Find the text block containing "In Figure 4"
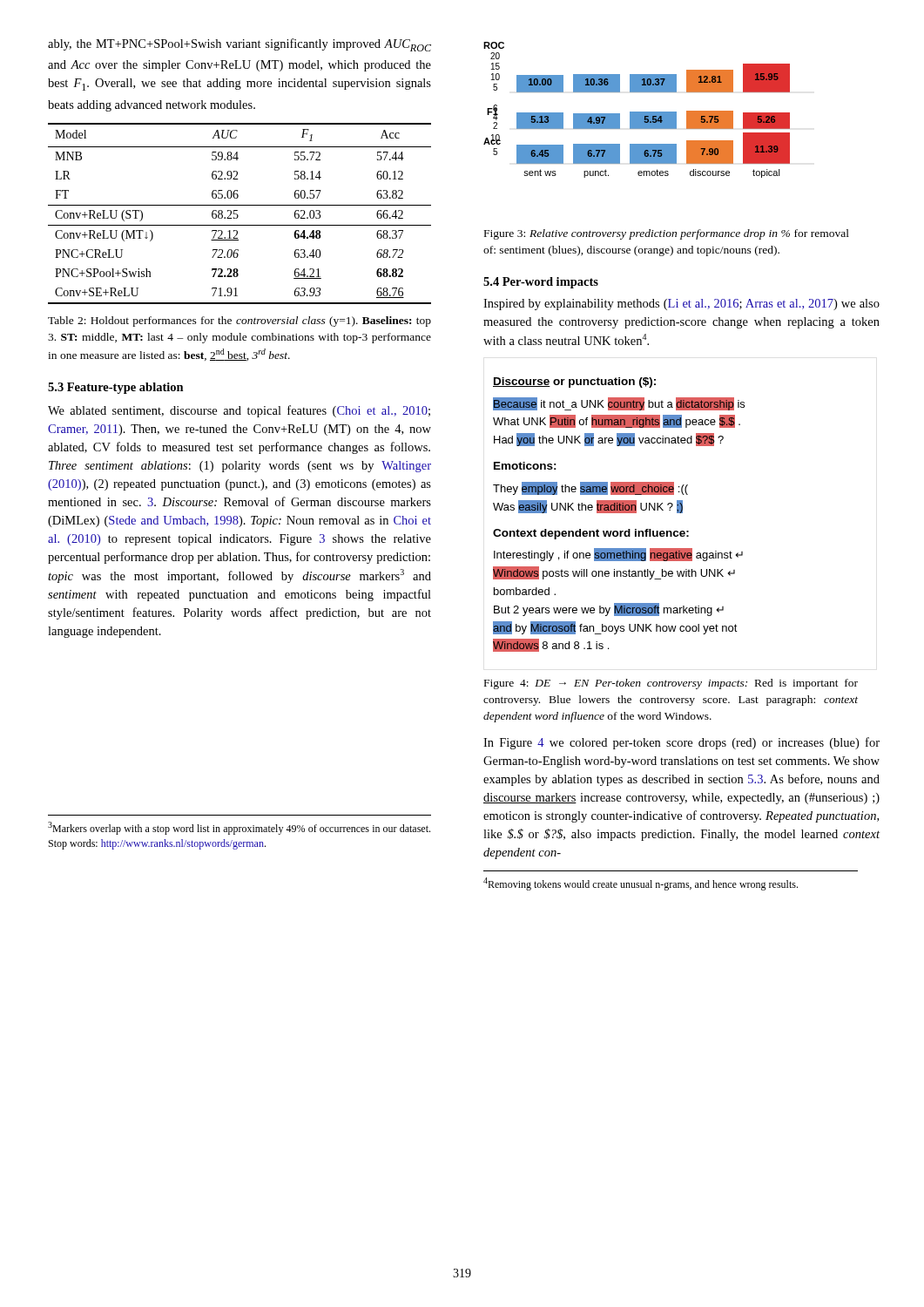Viewport: 924px width, 1307px height. (681, 798)
